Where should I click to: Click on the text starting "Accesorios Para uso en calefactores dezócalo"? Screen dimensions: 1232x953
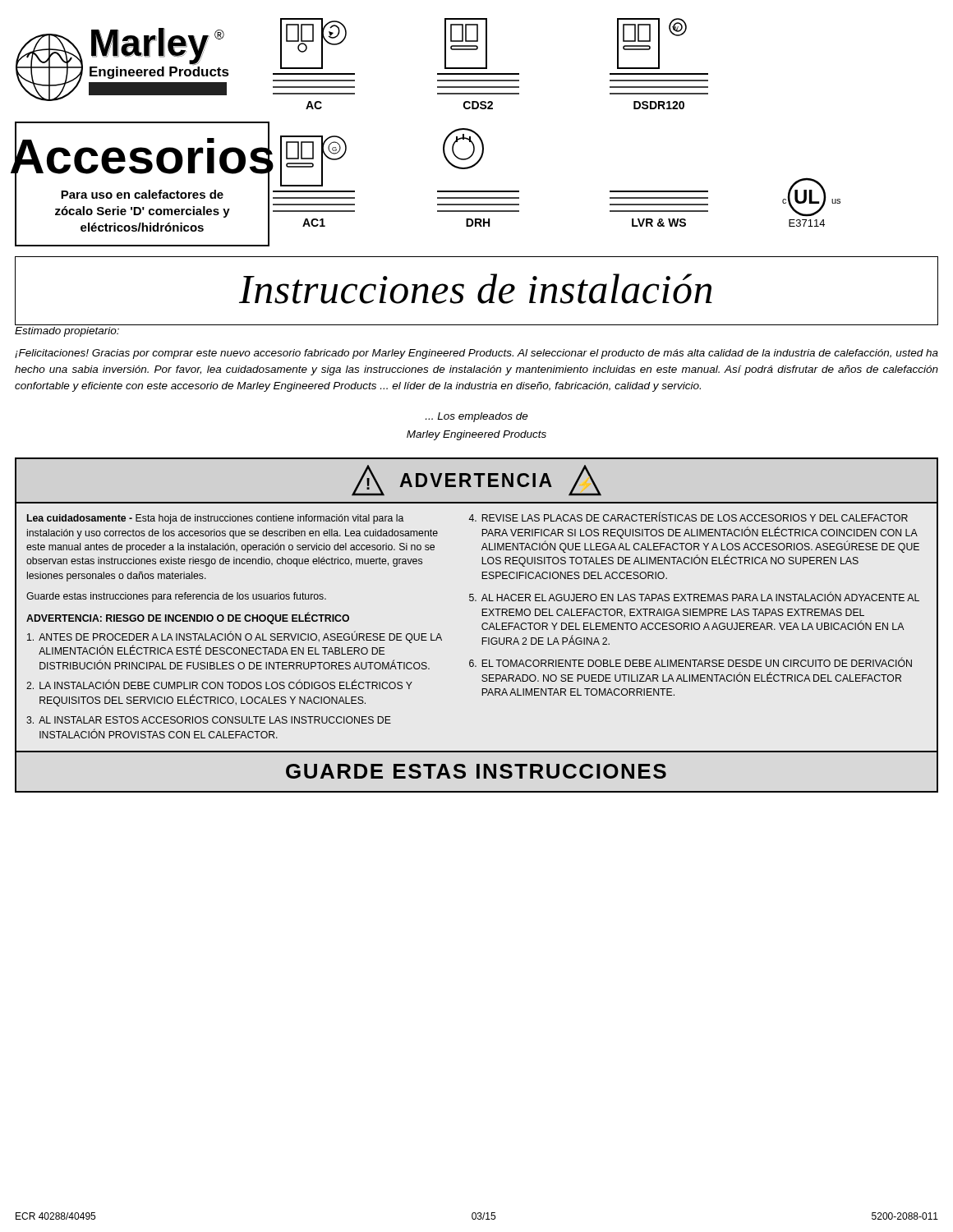click(142, 182)
